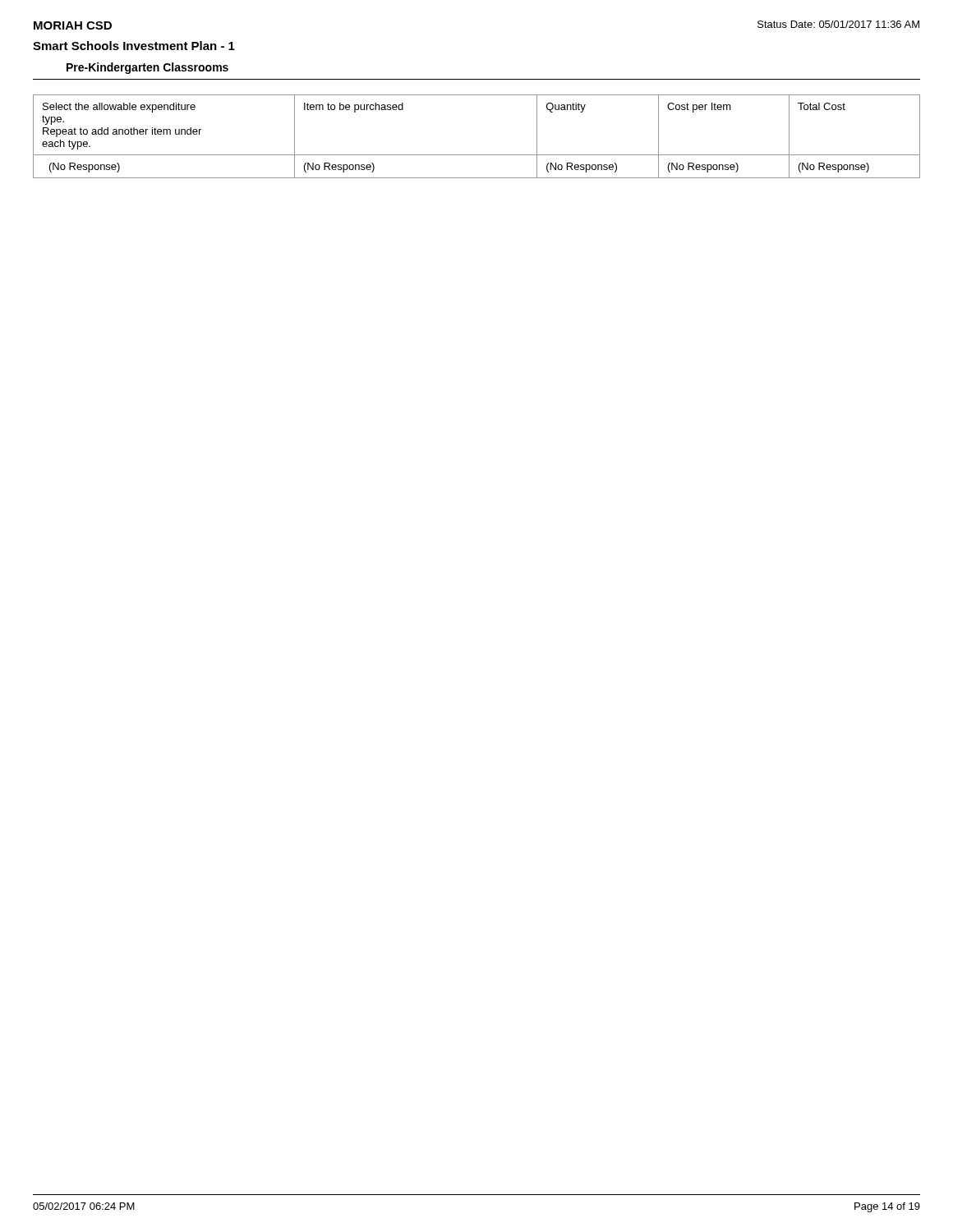Image resolution: width=953 pixels, height=1232 pixels.
Task: Point to "Pre-Kindergarten Classrooms"
Action: 147,67
